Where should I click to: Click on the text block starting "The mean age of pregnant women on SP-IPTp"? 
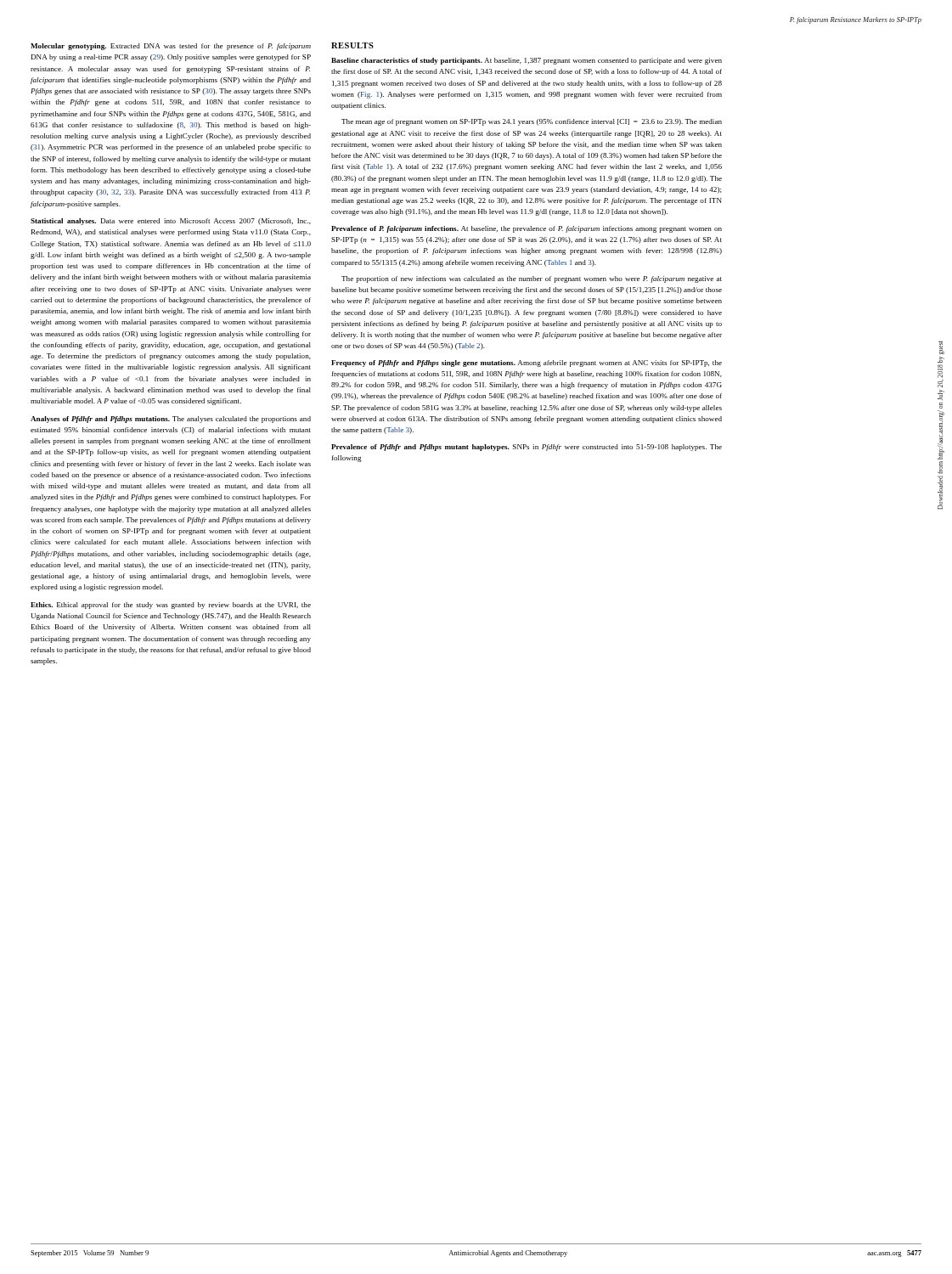(x=527, y=167)
